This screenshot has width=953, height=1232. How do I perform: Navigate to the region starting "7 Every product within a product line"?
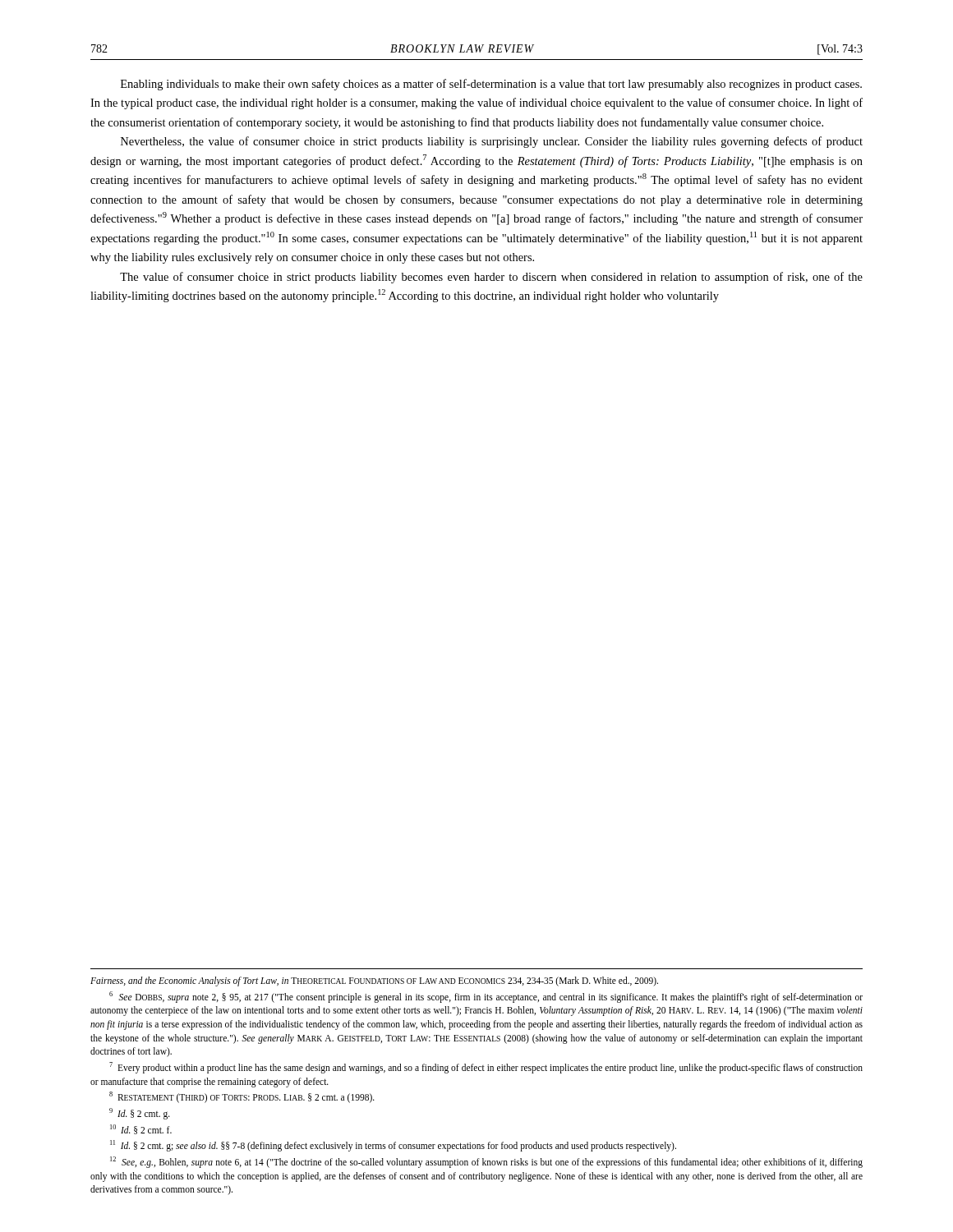pyautogui.click(x=476, y=1075)
